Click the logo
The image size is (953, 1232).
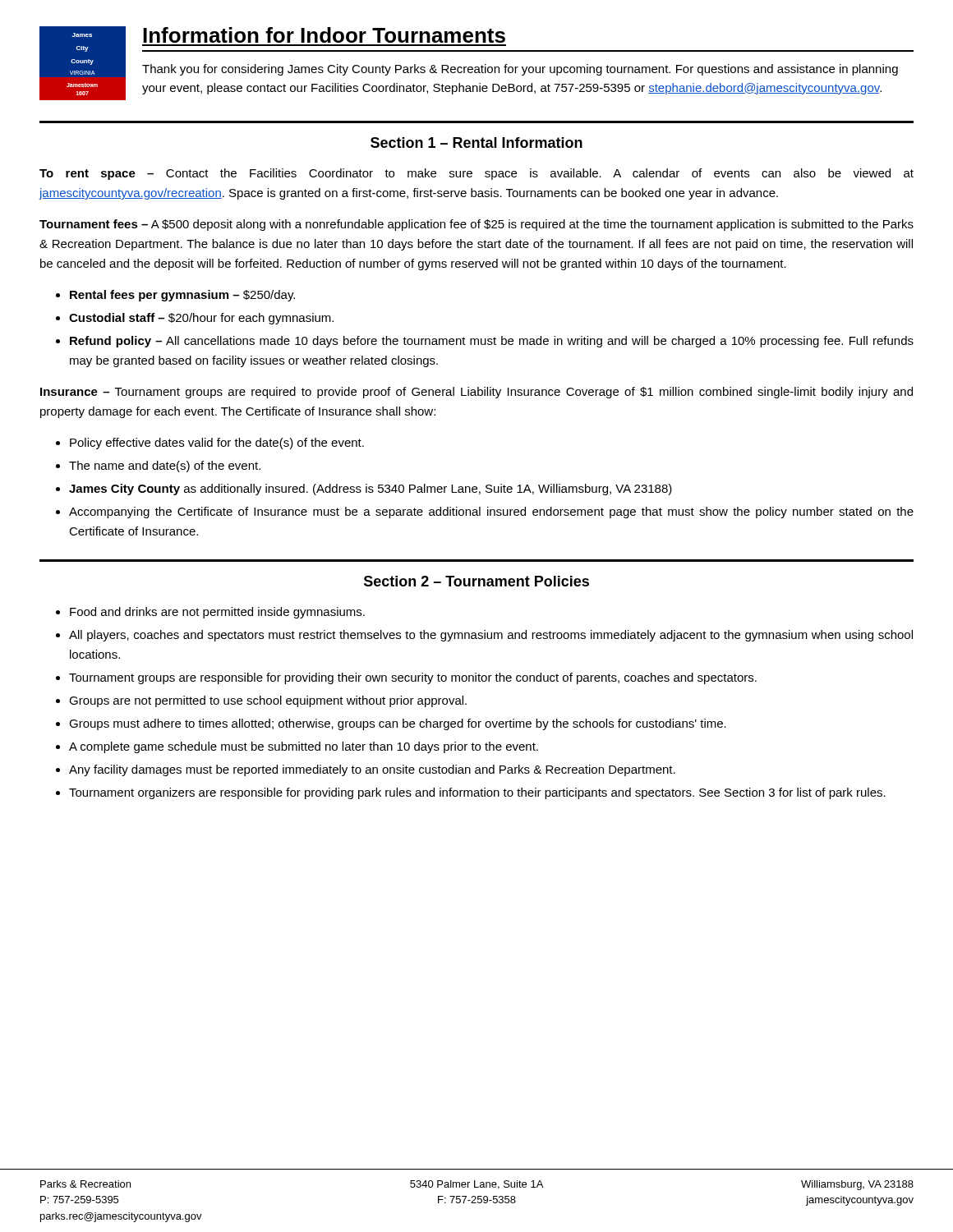click(83, 64)
